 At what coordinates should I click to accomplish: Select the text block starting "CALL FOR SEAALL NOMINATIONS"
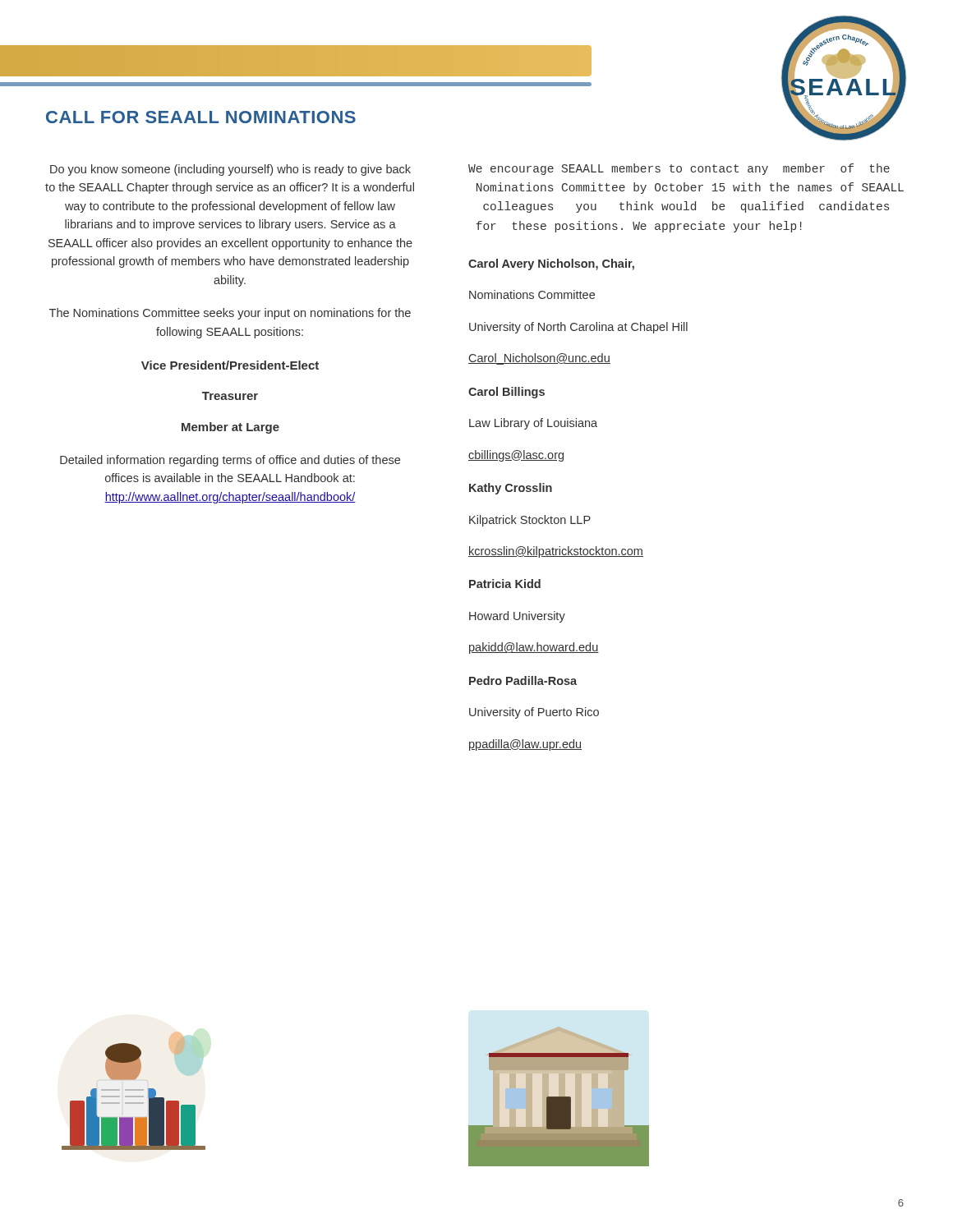tap(201, 117)
